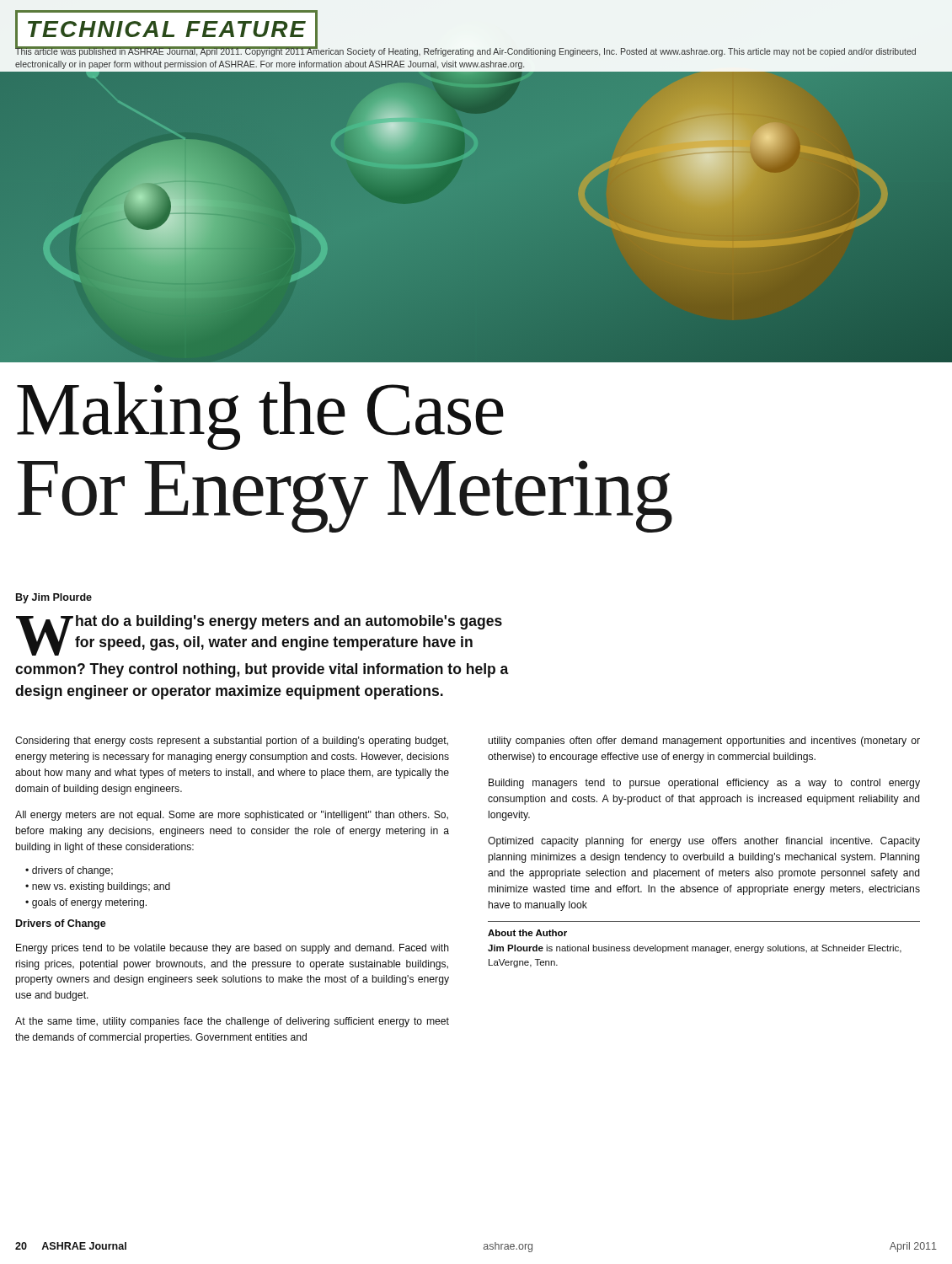Locate the illustration
The width and height of the screenshot is (952, 1264).
(x=476, y=181)
